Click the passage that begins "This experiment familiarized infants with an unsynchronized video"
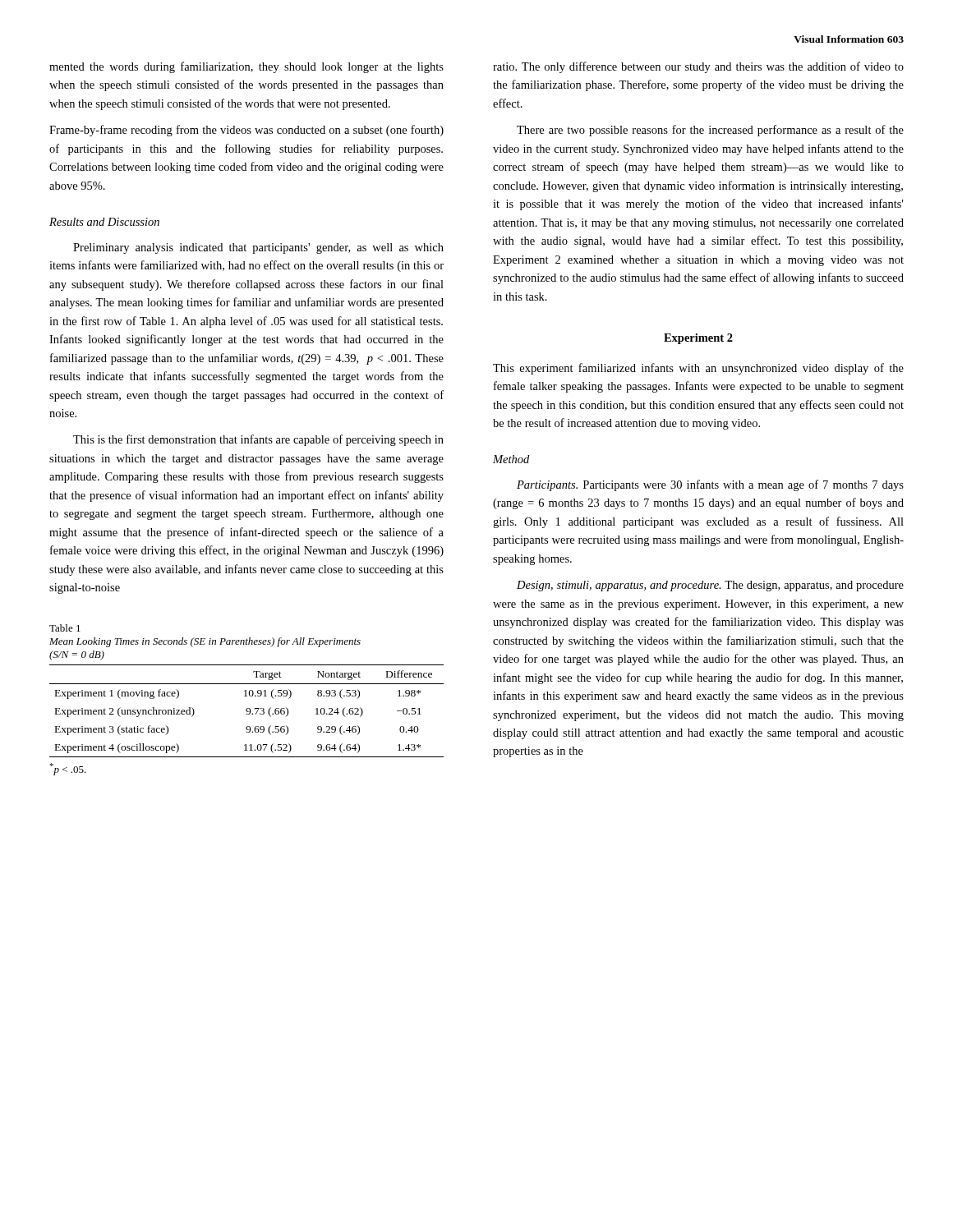Viewport: 953px width, 1232px height. point(698,395)
